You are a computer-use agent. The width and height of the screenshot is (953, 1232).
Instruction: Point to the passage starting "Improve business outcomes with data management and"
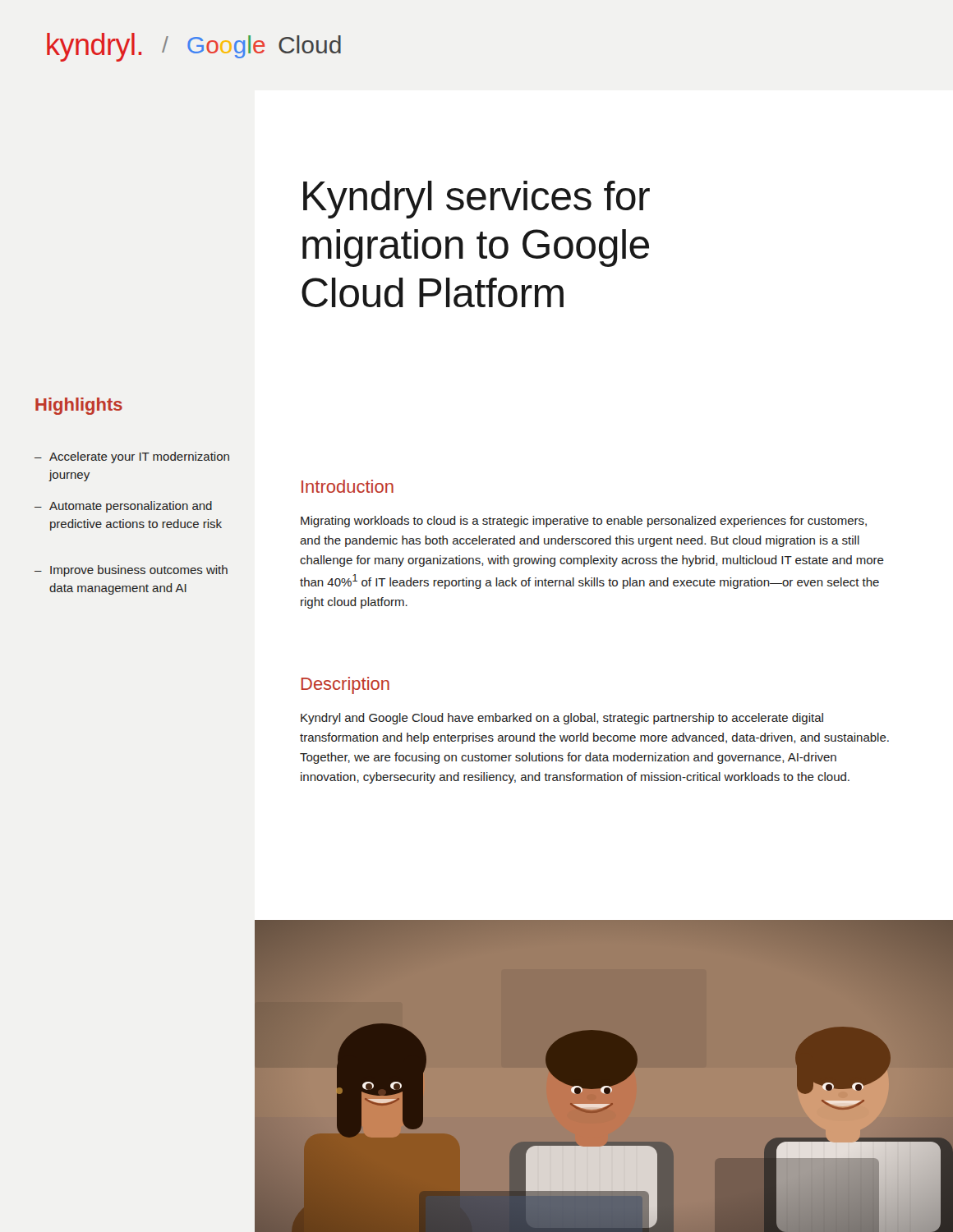click(x=133, y=579)
